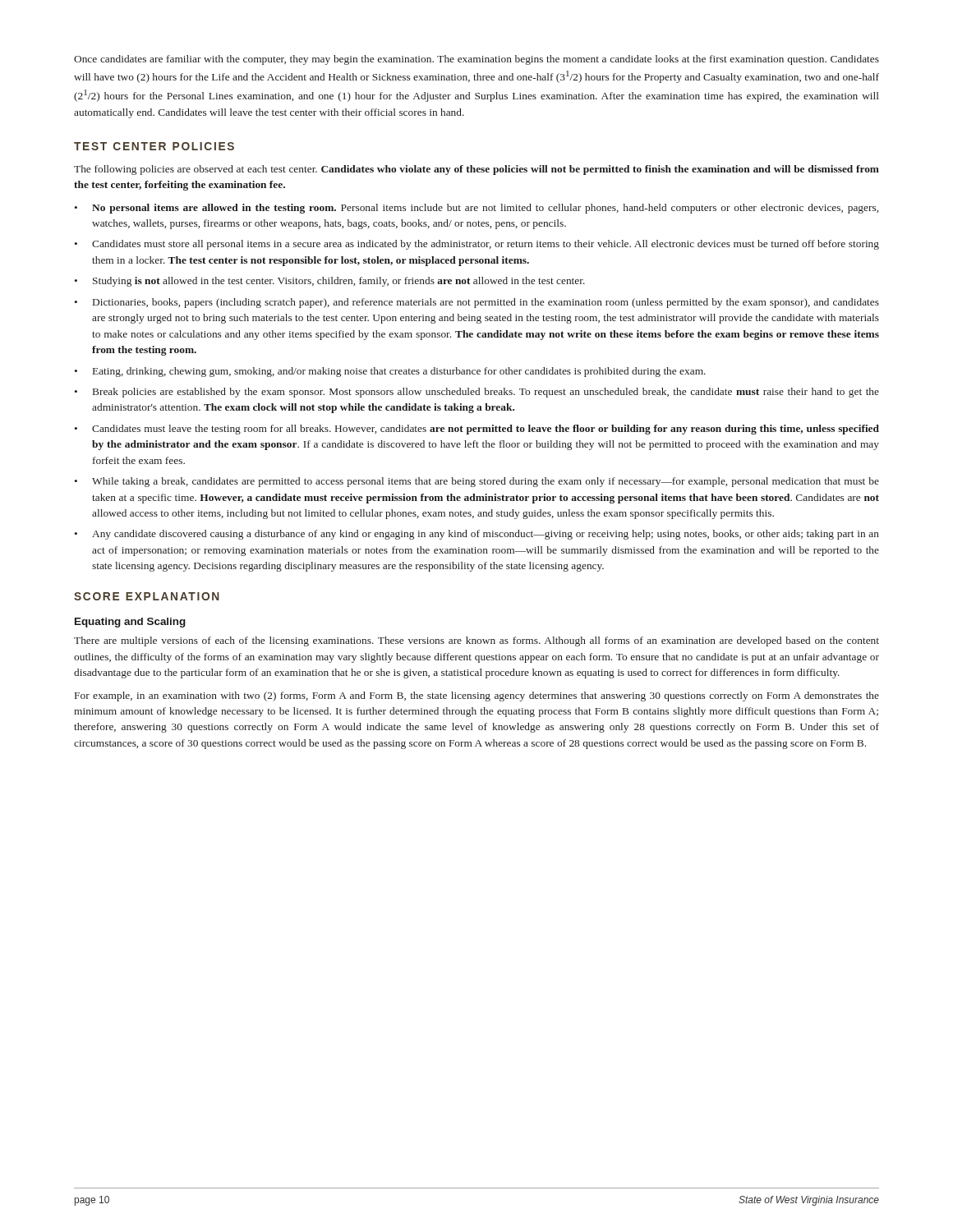Click on the list item that says "• Studying is not allowed"
The width and height of the screenshot is (953, 1232).
476,281
